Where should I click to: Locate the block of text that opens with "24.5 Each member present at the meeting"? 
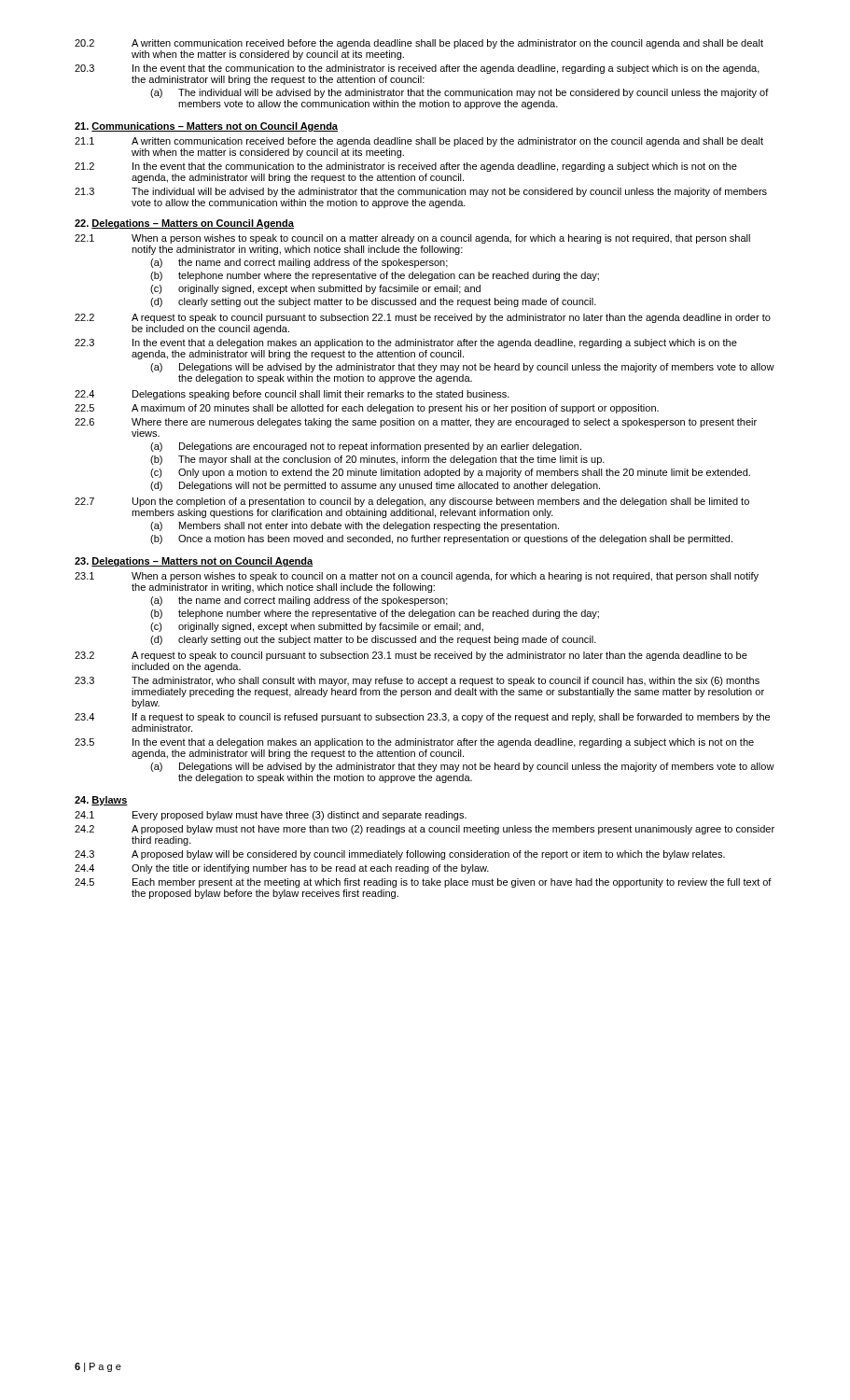(425, 888)
